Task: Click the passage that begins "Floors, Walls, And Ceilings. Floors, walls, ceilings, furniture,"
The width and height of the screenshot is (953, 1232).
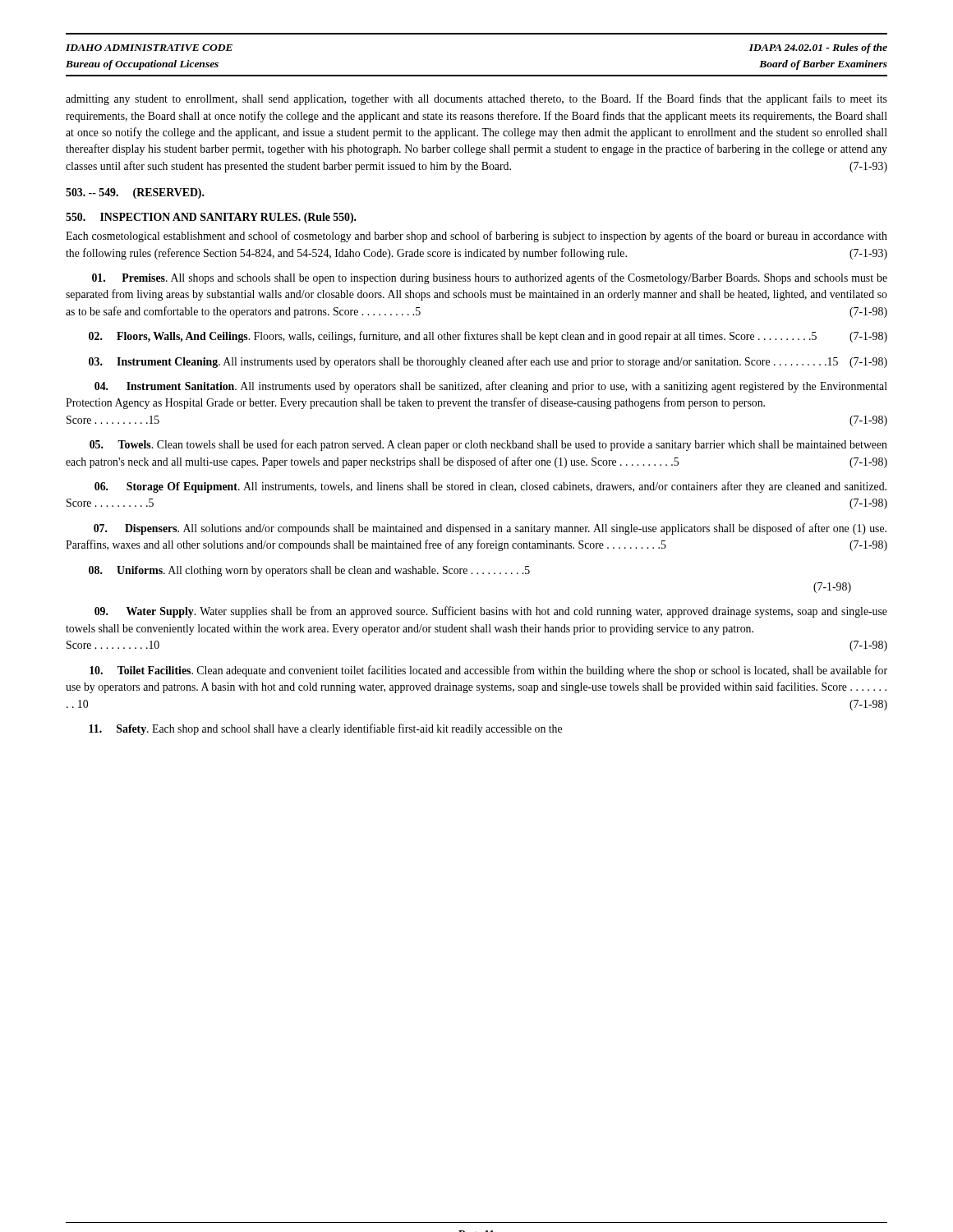Action: [x=476, y=337]
